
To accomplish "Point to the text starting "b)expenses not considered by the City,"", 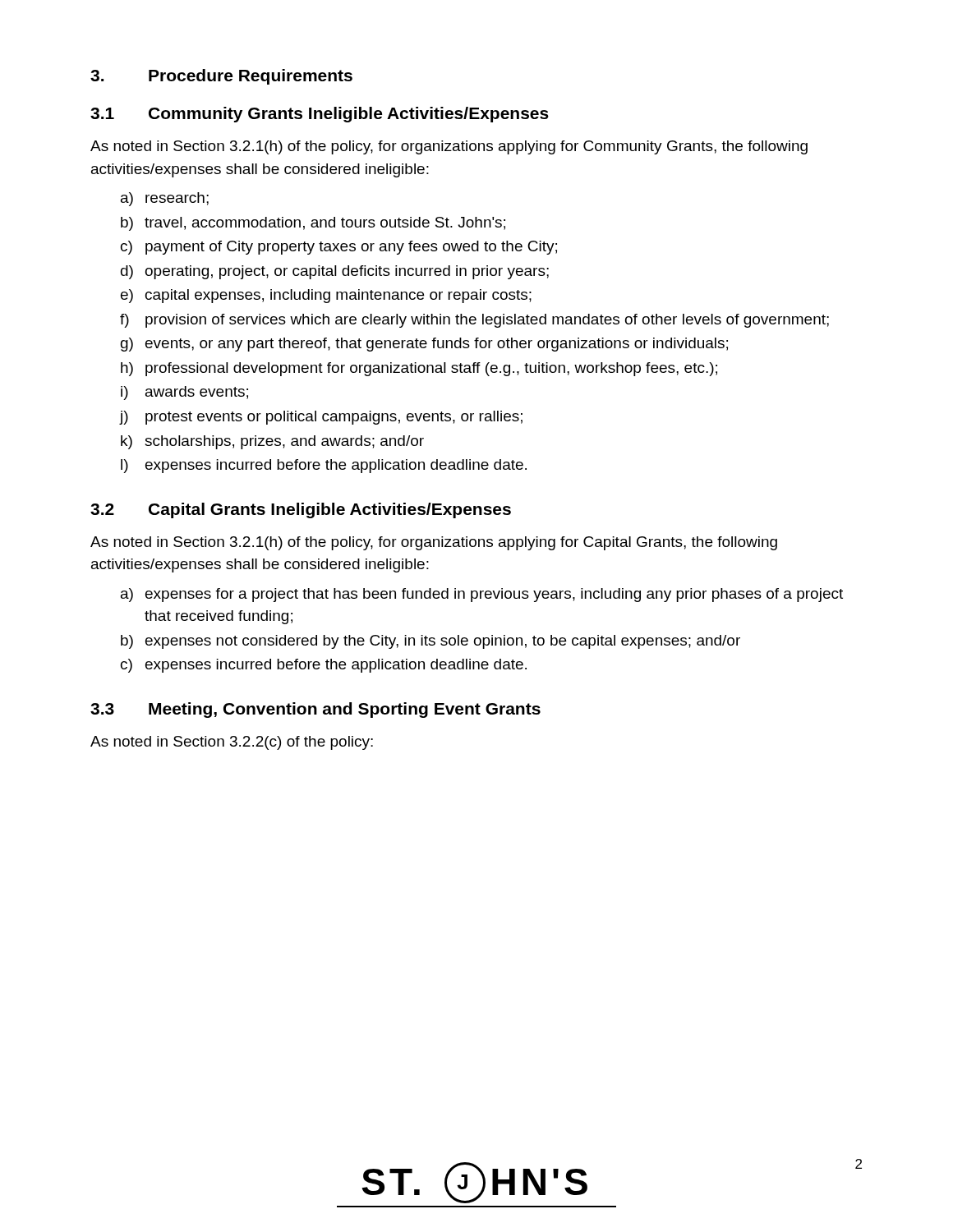I will click(491, 640).
